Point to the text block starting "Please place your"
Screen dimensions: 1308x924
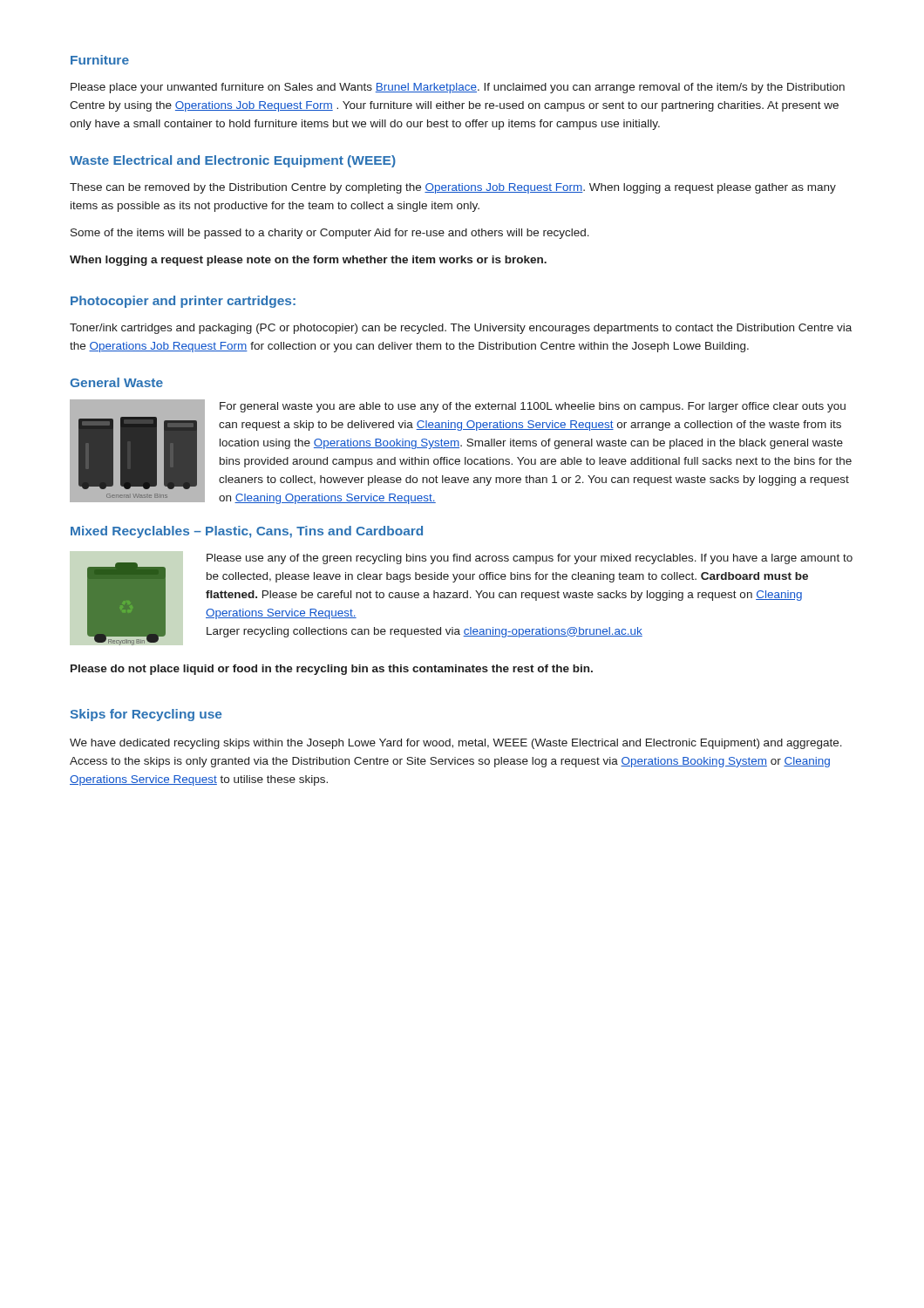(x=457, y=105)
